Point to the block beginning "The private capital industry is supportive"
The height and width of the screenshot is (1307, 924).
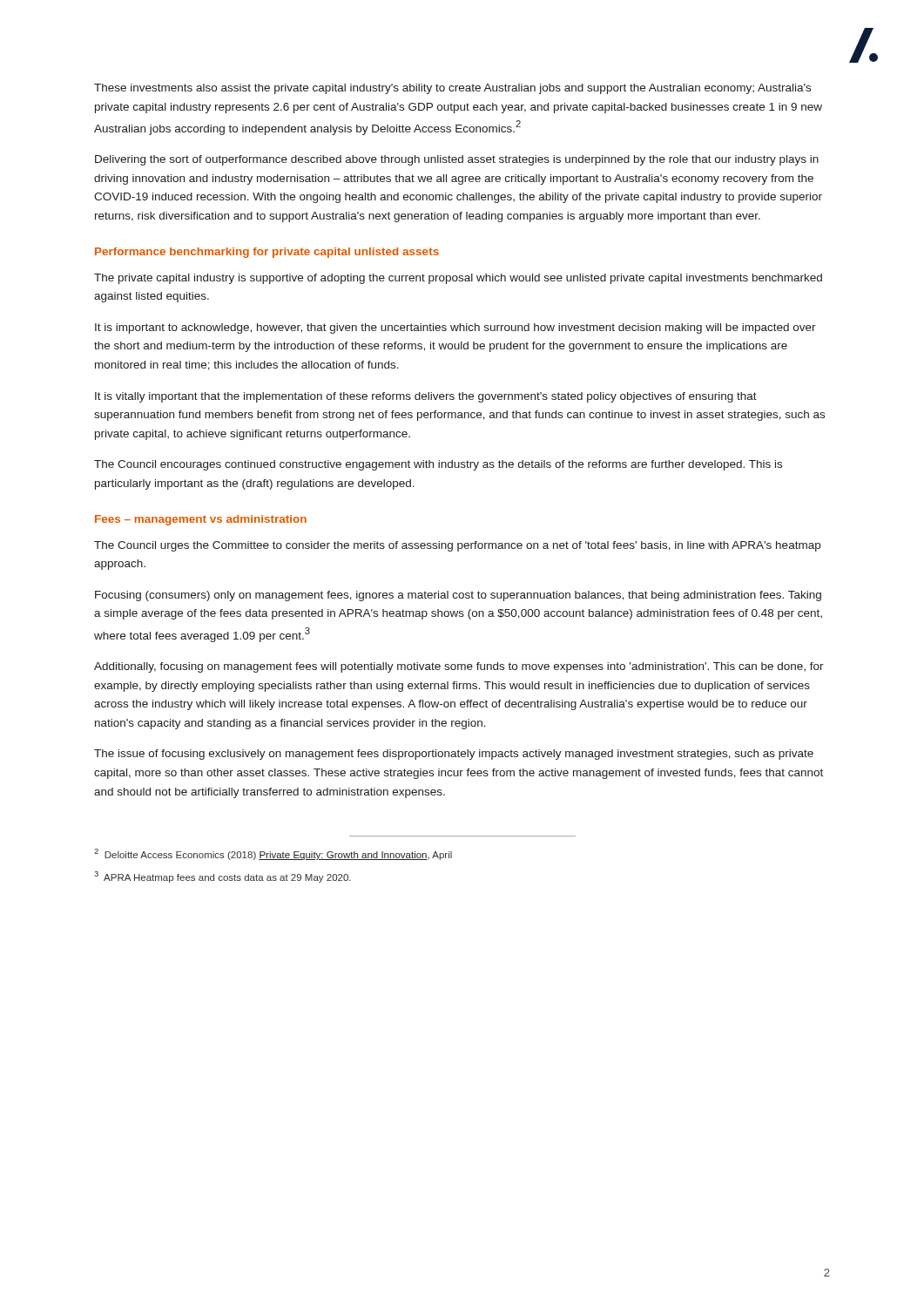coord(458,287)
